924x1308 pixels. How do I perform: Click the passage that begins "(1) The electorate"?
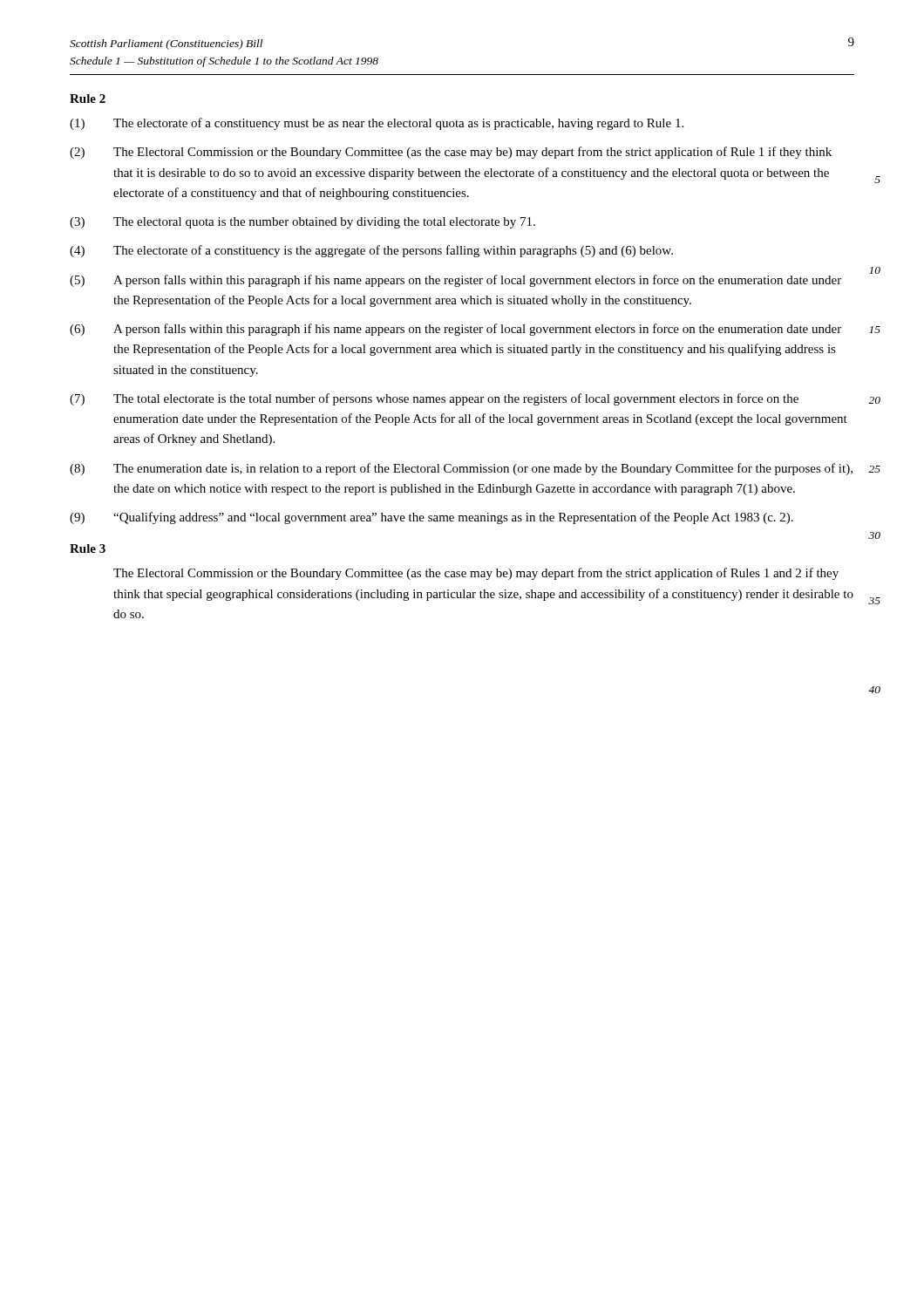click(462, 124)
